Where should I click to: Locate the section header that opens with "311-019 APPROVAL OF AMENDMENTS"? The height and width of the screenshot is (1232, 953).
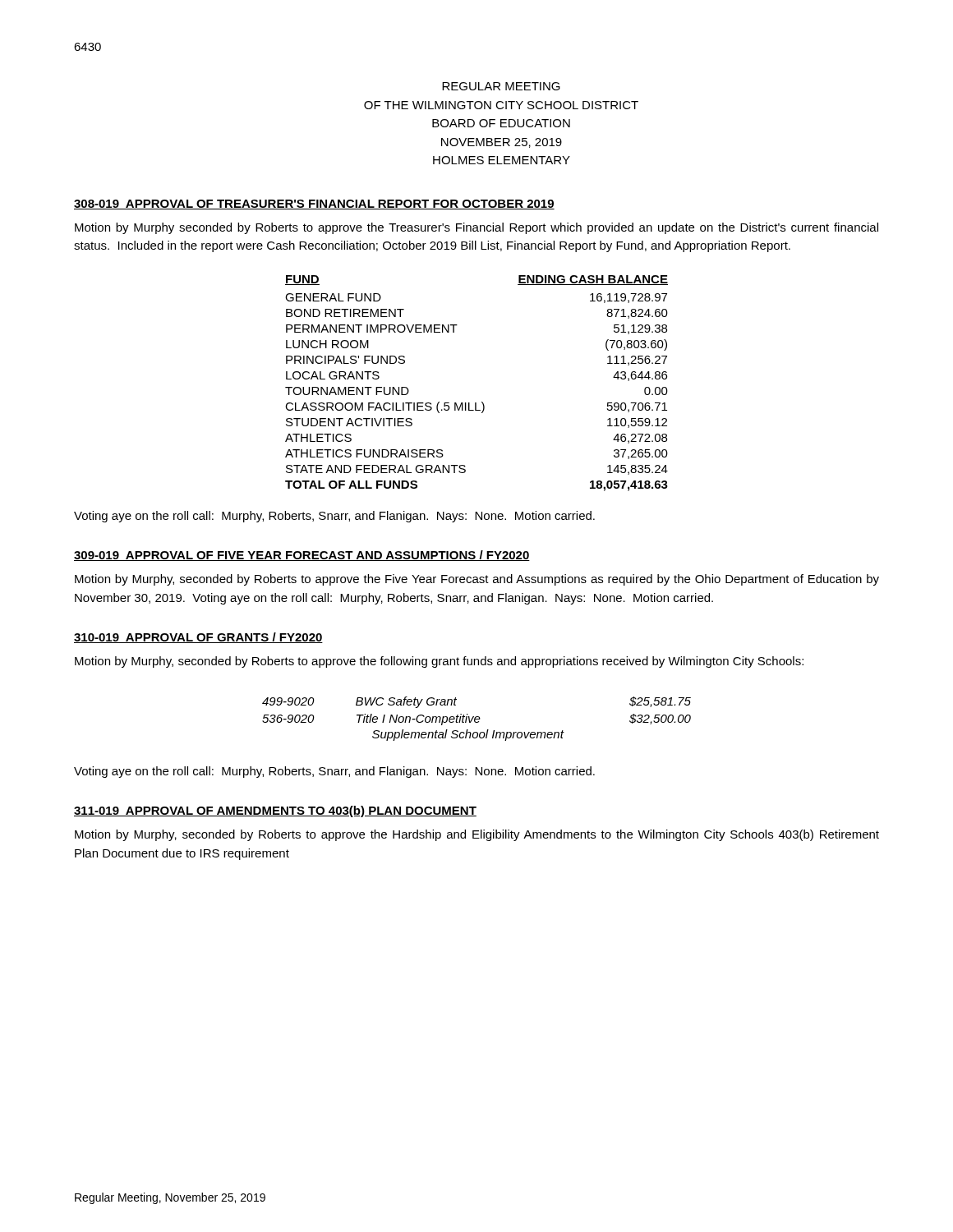[x=275, y=810]
